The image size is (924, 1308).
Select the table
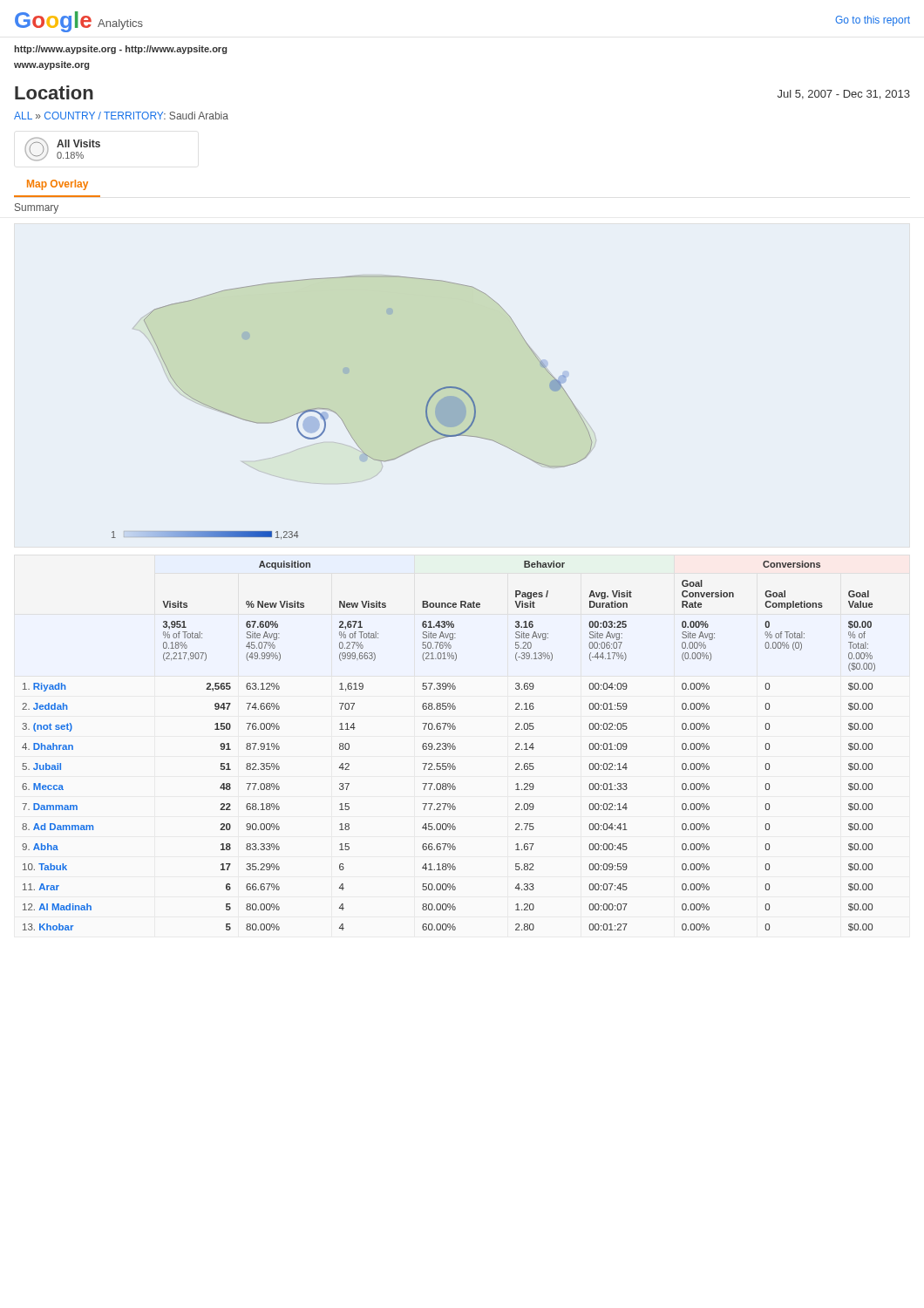coord(462,746)
